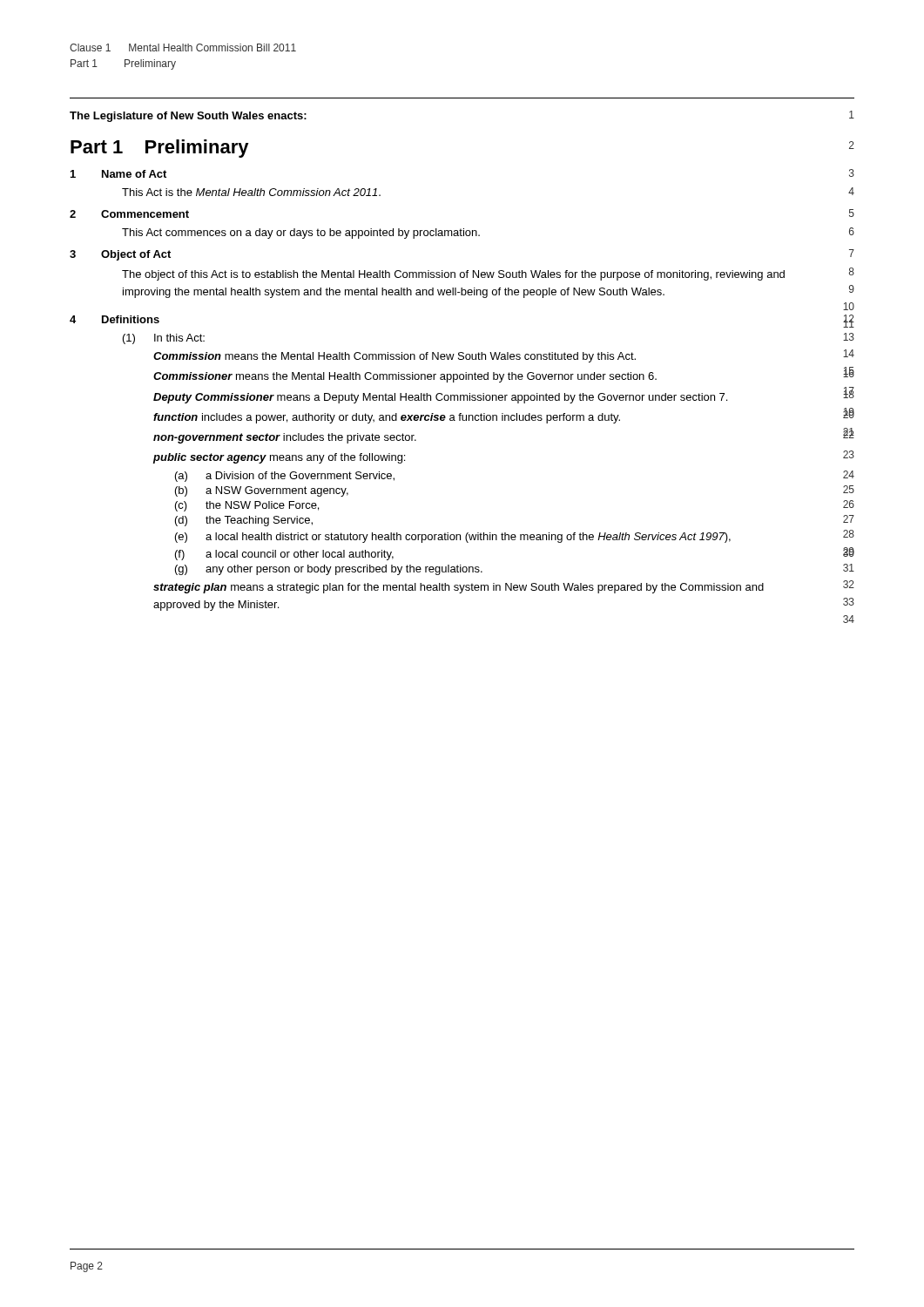
Task: Find the block on this page that starts "Deputy Commissioner means a Deputy"
Action: (x=441, y=397)
